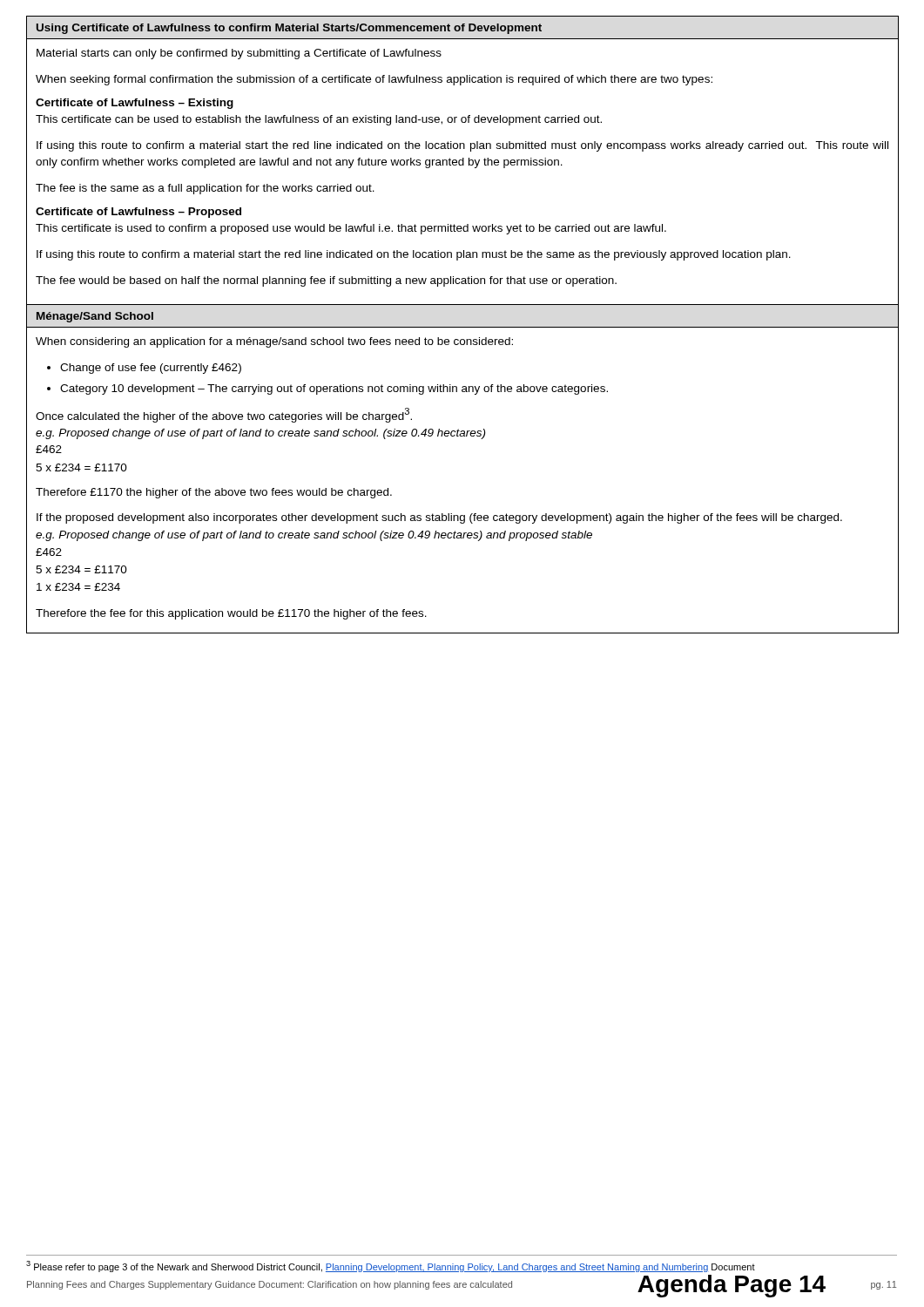
Task: Find a footnote
Action: (390, 1265)
